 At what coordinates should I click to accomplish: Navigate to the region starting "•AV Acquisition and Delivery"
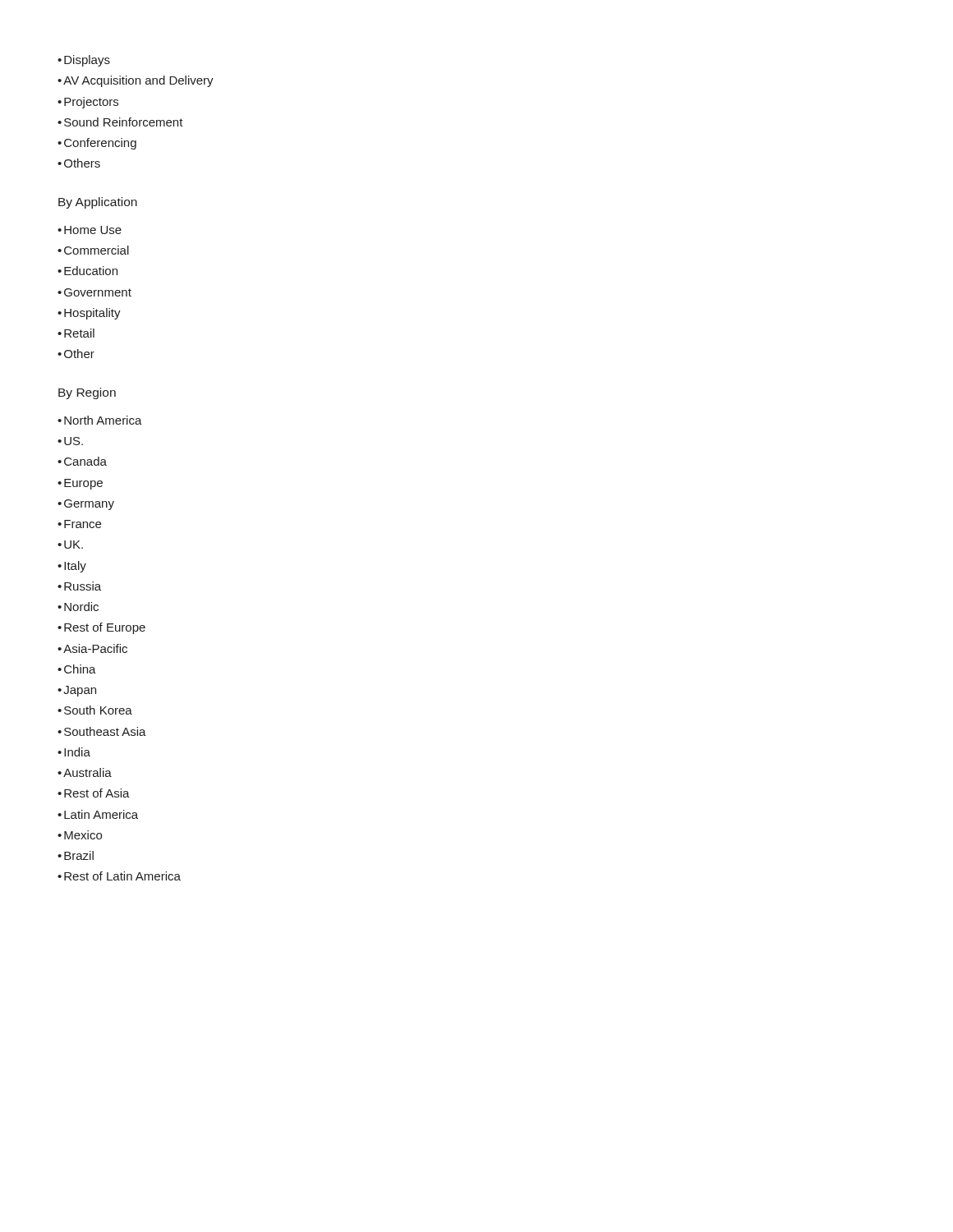135,80
